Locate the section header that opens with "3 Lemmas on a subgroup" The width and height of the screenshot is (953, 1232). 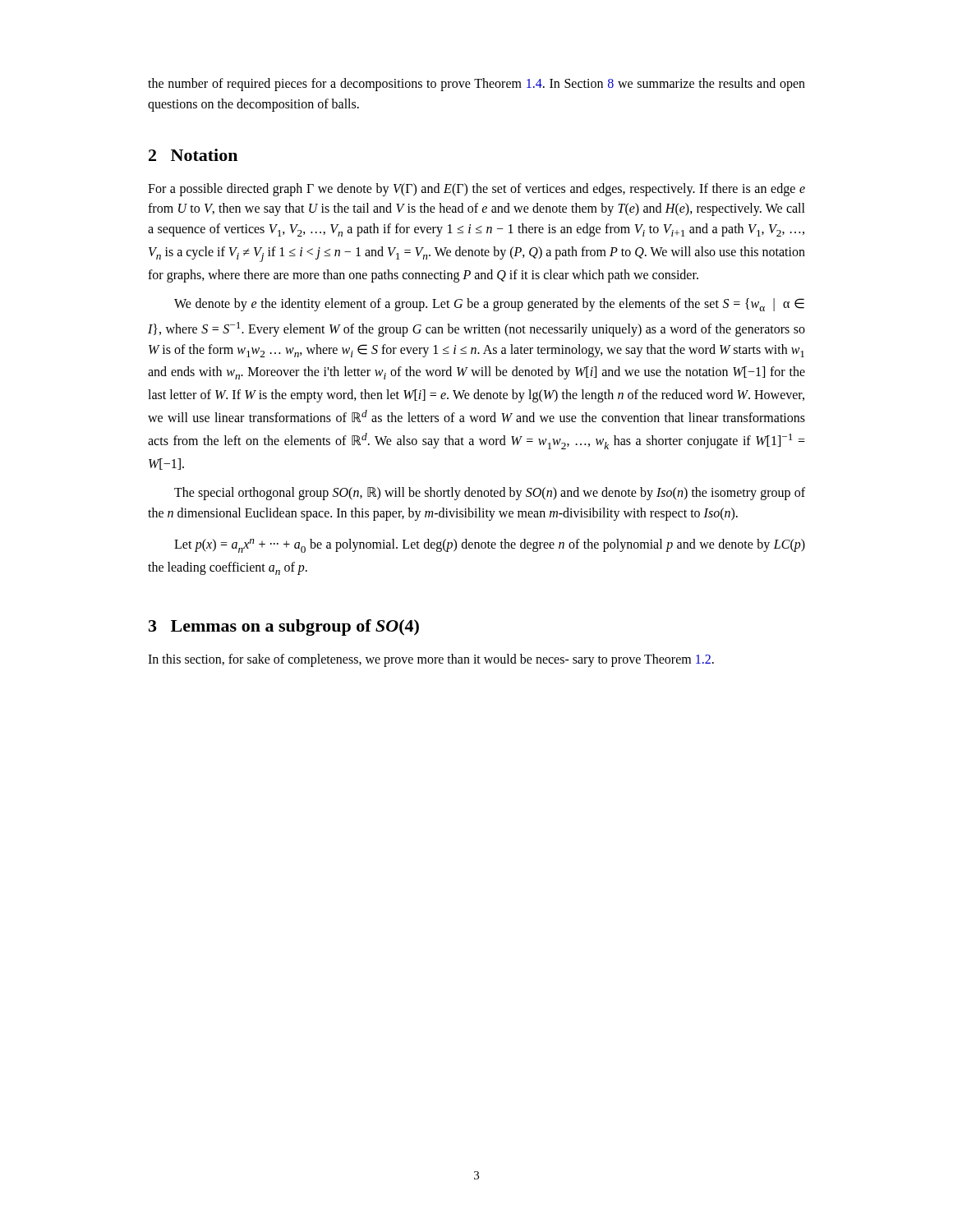284,625
